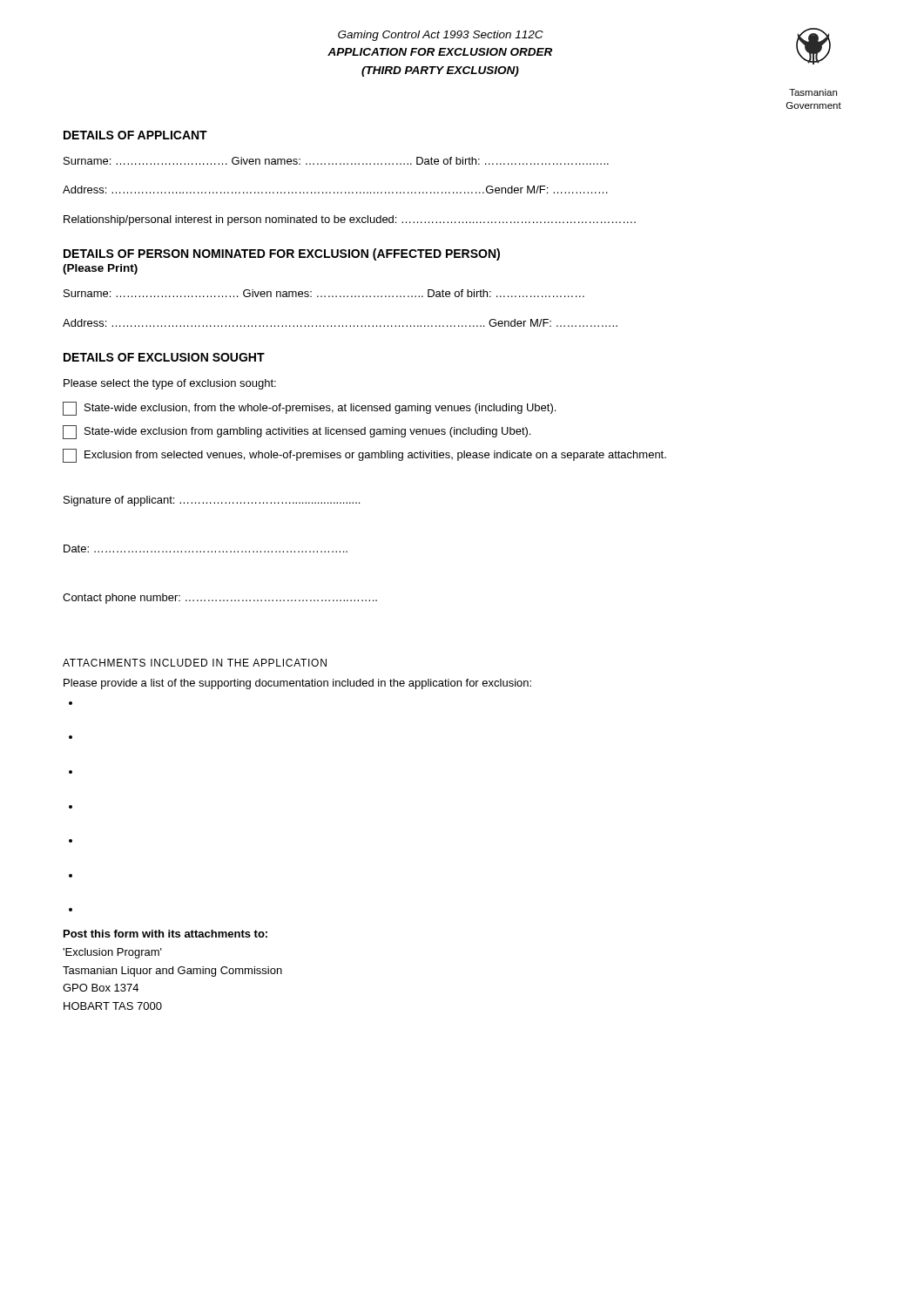This screenshot has height=1307, width=924.
Task: Locate the block starting "Exclusion from selected venues, whole-of-premises"
Action: (x=365, y=455)
